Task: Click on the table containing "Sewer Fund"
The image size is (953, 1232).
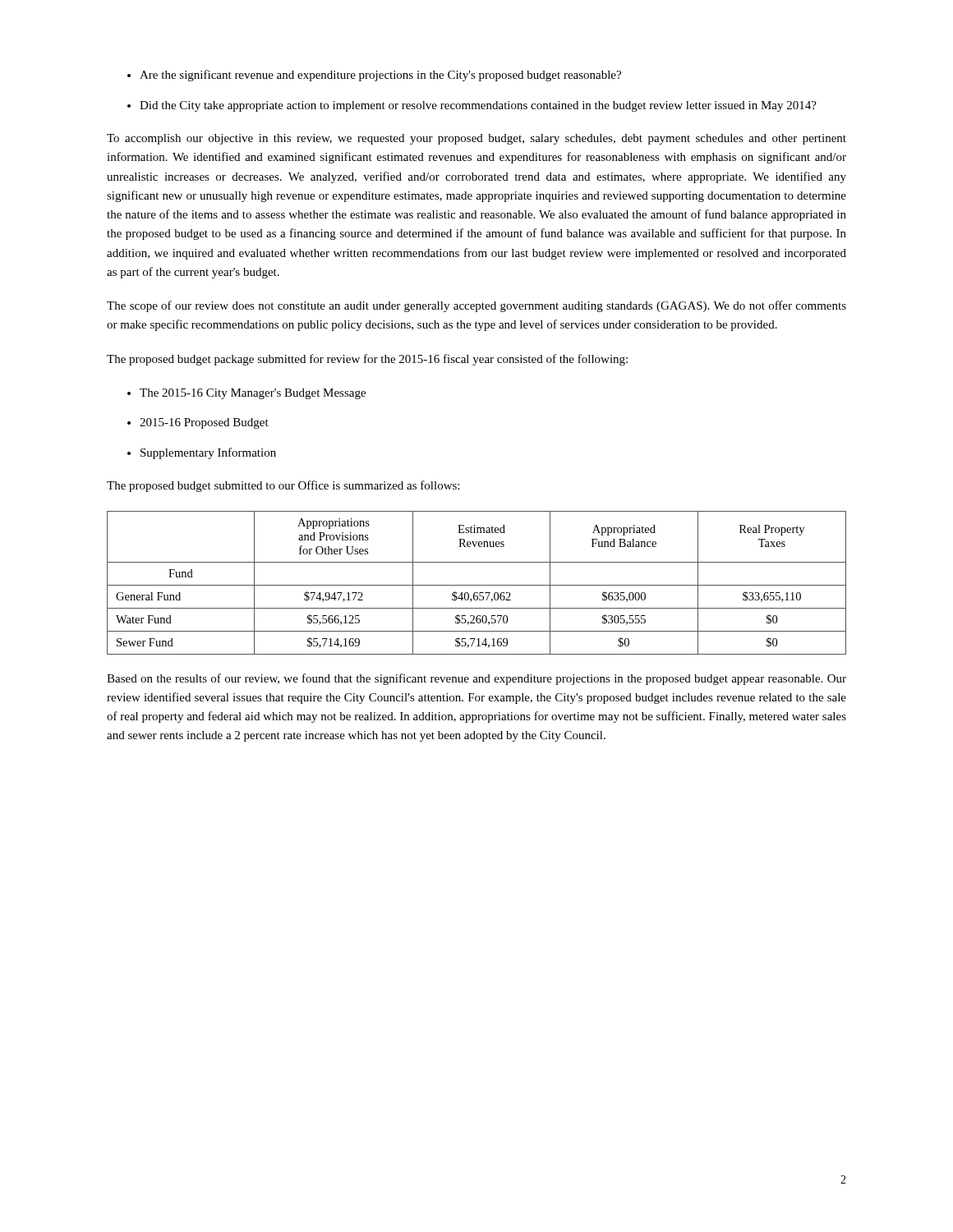Action: [x=476, y=582]
